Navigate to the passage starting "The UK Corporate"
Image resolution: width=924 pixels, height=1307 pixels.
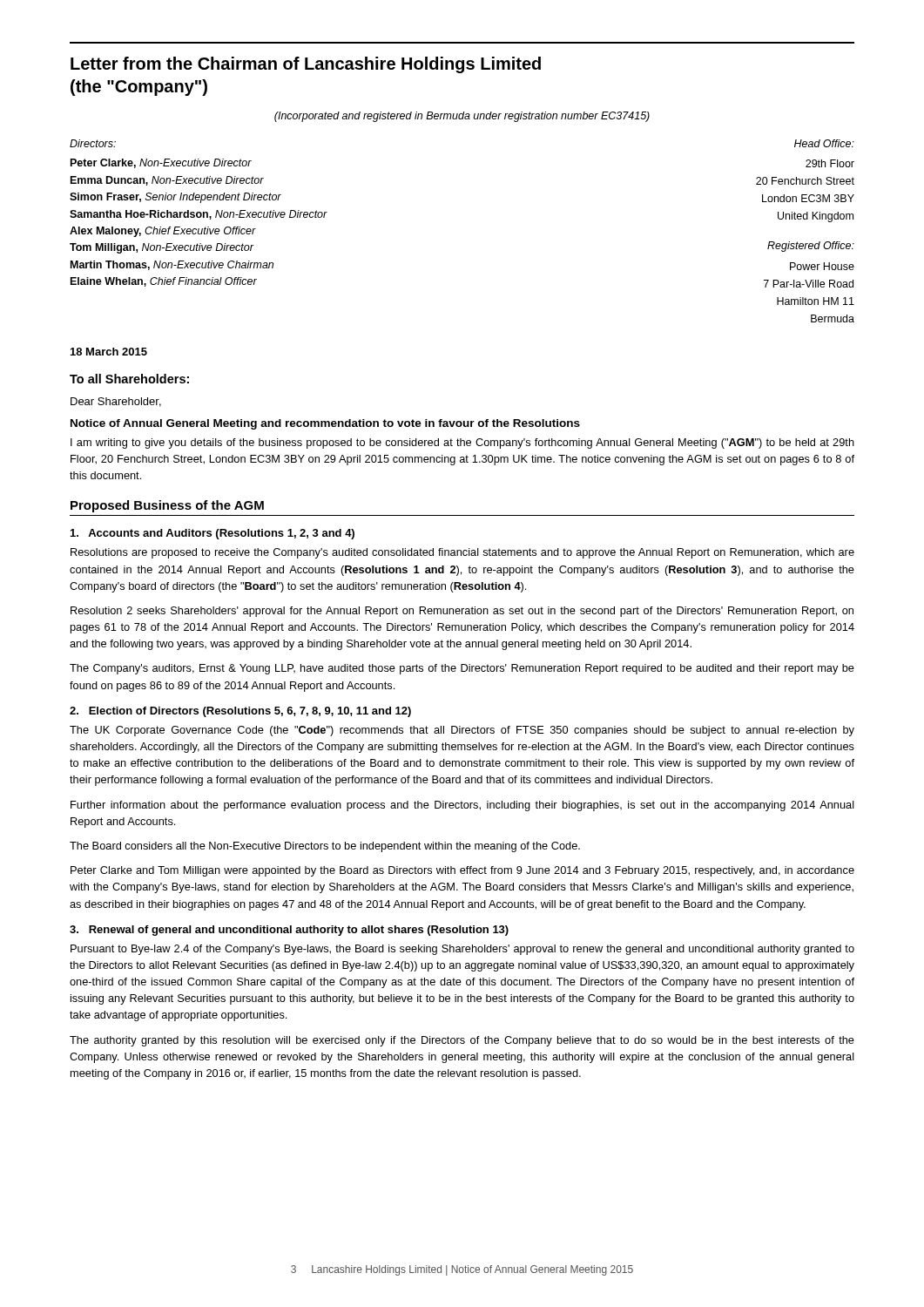[x=462, y=755]
